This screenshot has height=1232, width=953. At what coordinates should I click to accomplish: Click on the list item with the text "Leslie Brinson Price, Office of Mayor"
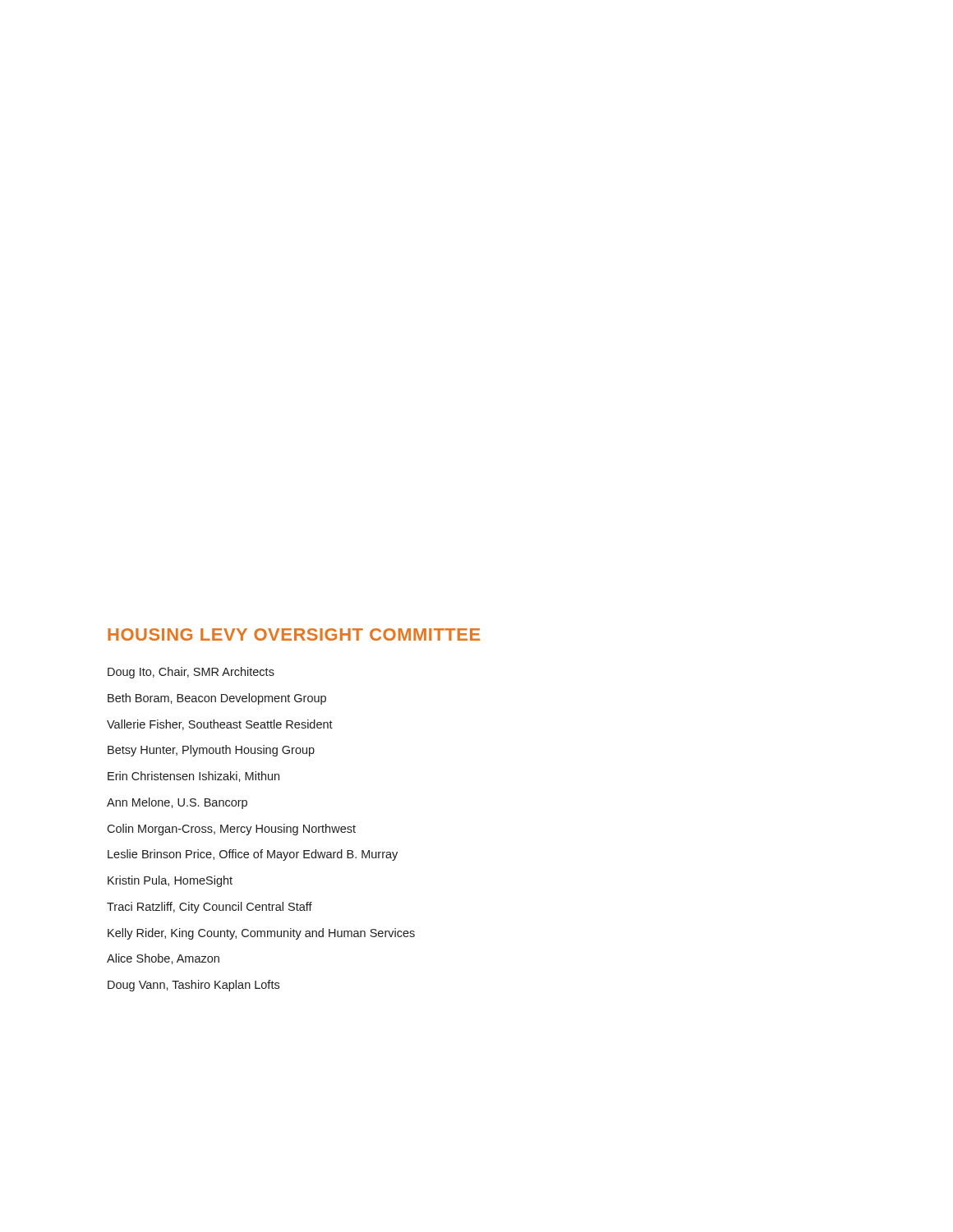(252, 854)
